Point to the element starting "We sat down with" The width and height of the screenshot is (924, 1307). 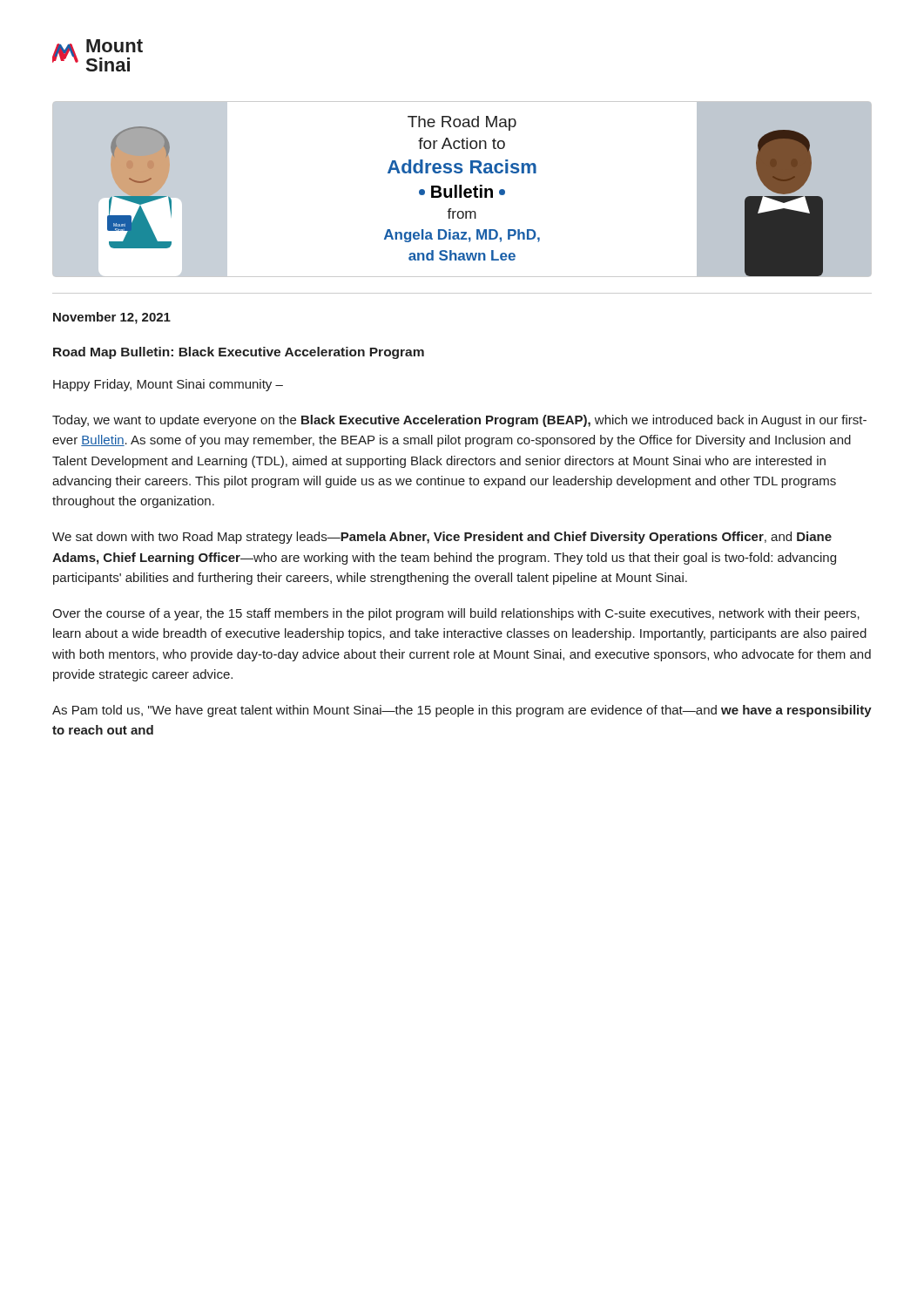tap(445, 557)
